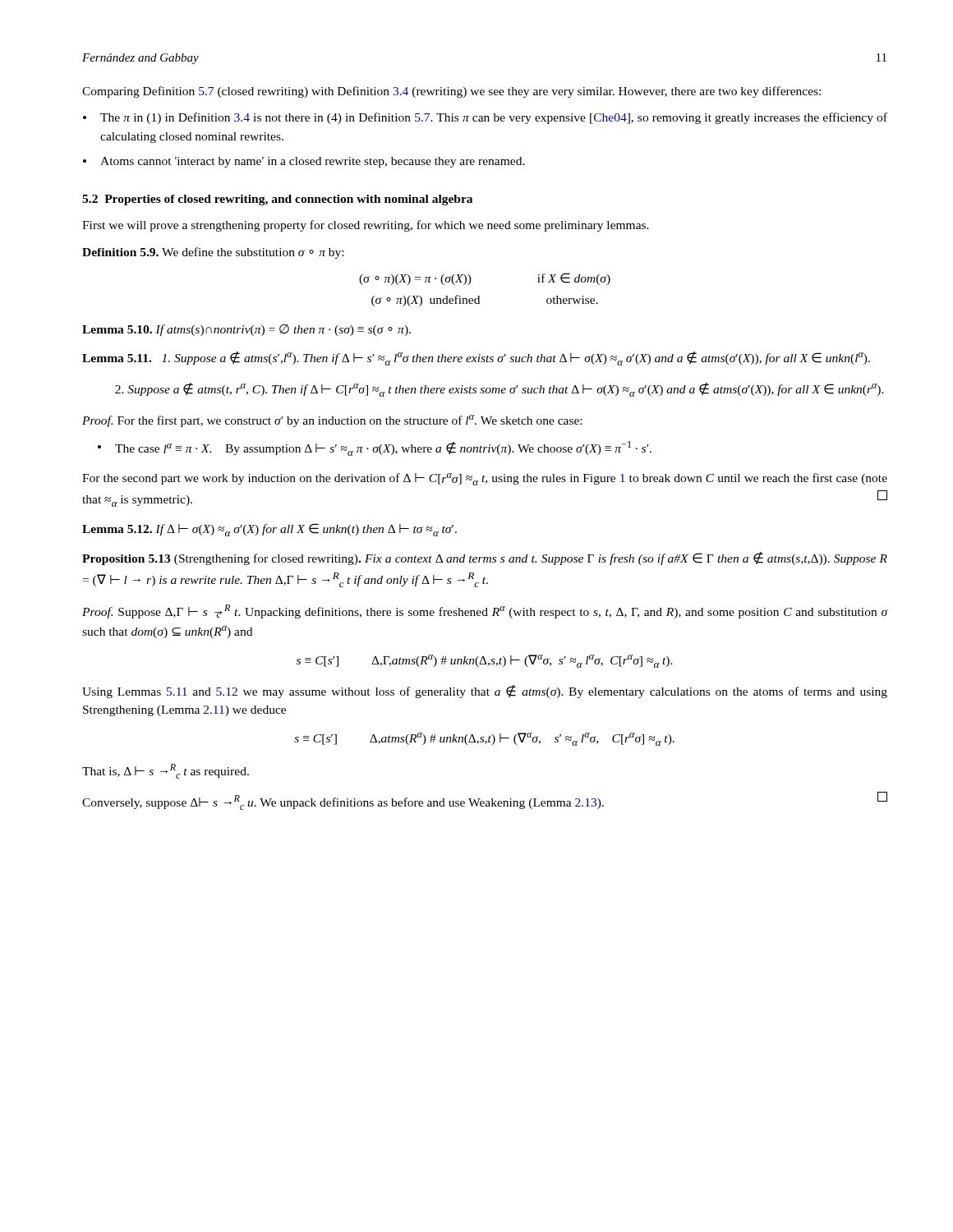Click on the text starting "Proof. For the first part, we"

coord(485,420)
